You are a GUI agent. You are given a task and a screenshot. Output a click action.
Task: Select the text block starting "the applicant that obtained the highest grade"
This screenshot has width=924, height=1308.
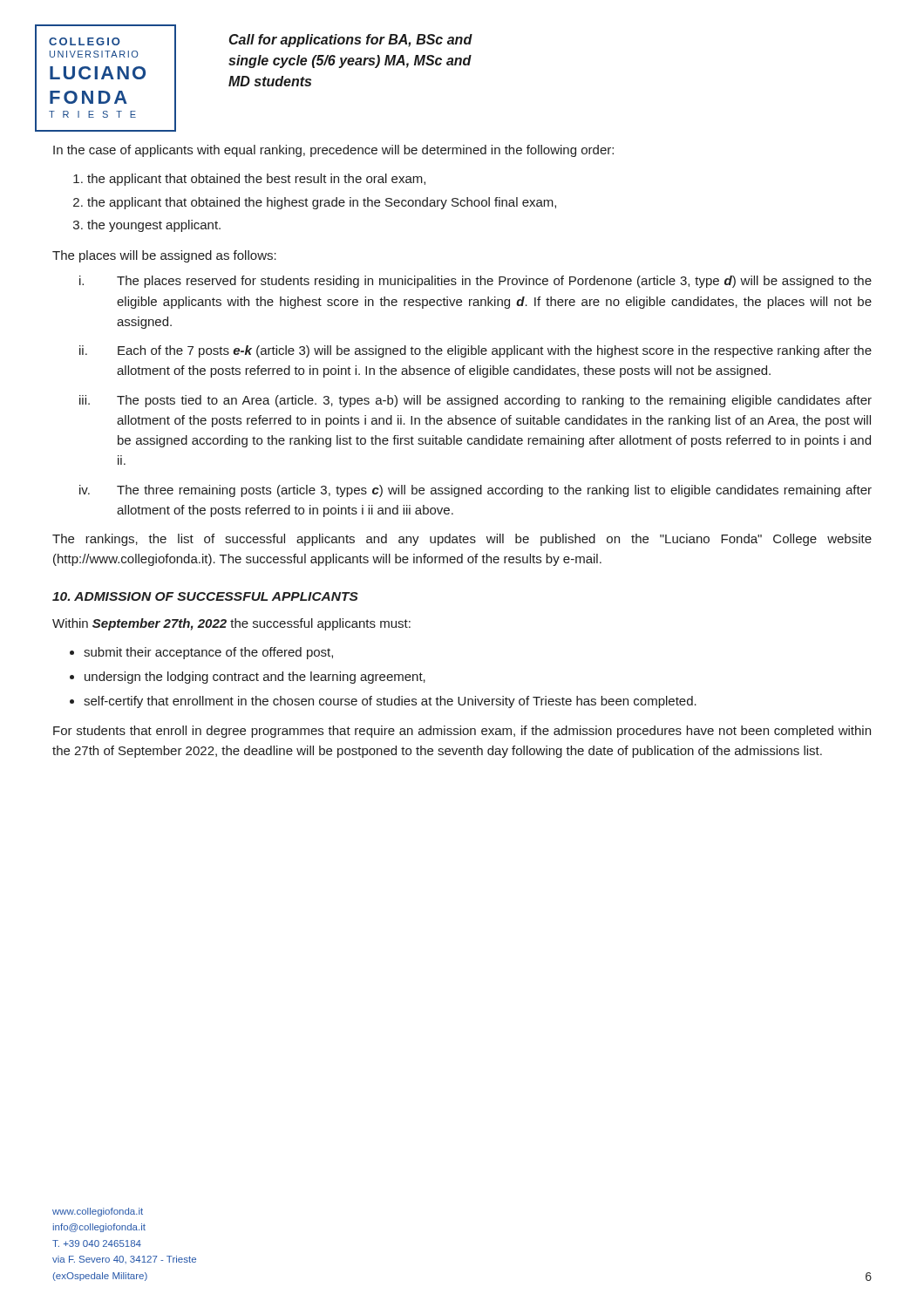322,201
